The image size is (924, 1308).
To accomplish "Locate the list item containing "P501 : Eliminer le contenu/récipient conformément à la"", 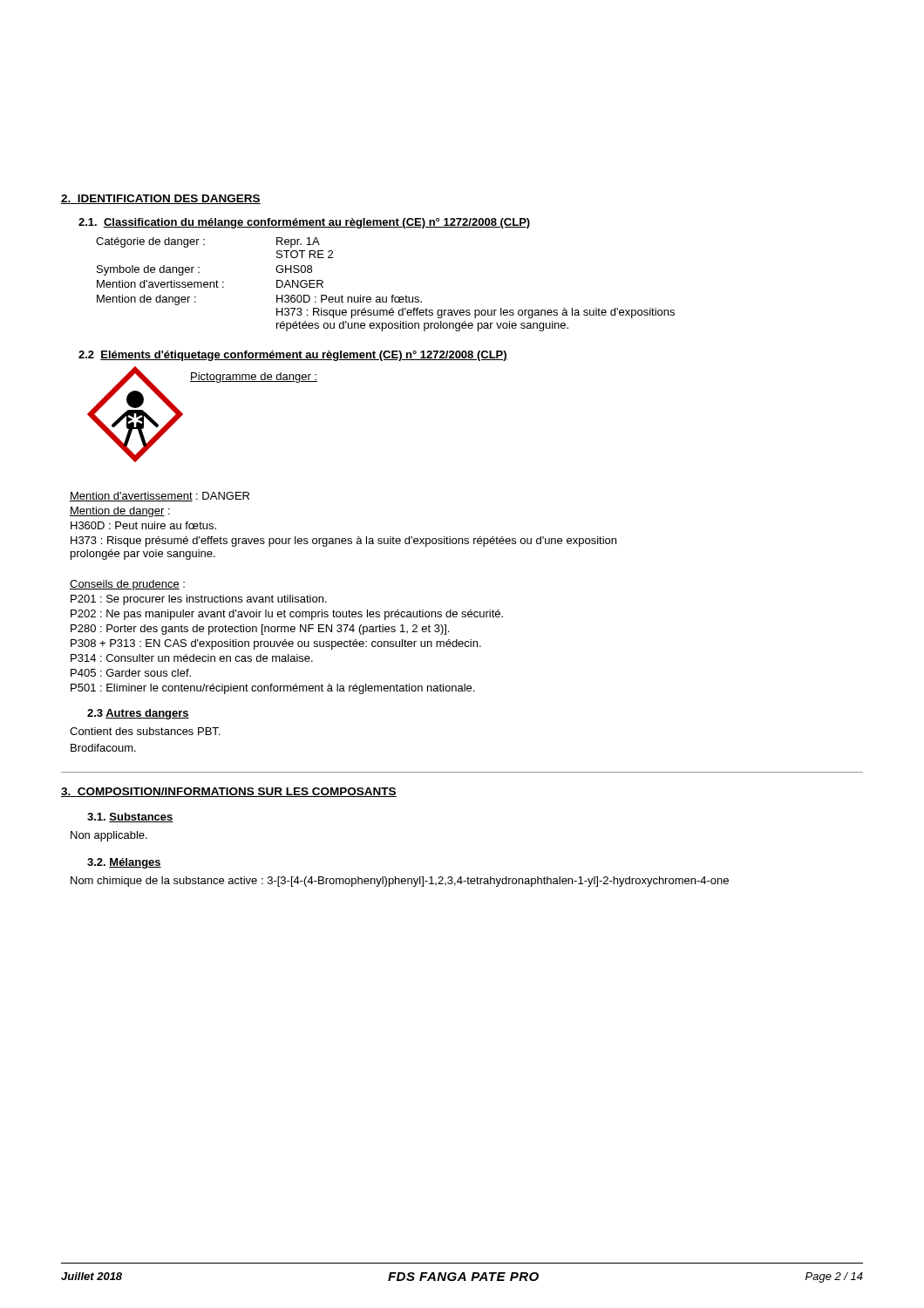I will pos(273,688).
